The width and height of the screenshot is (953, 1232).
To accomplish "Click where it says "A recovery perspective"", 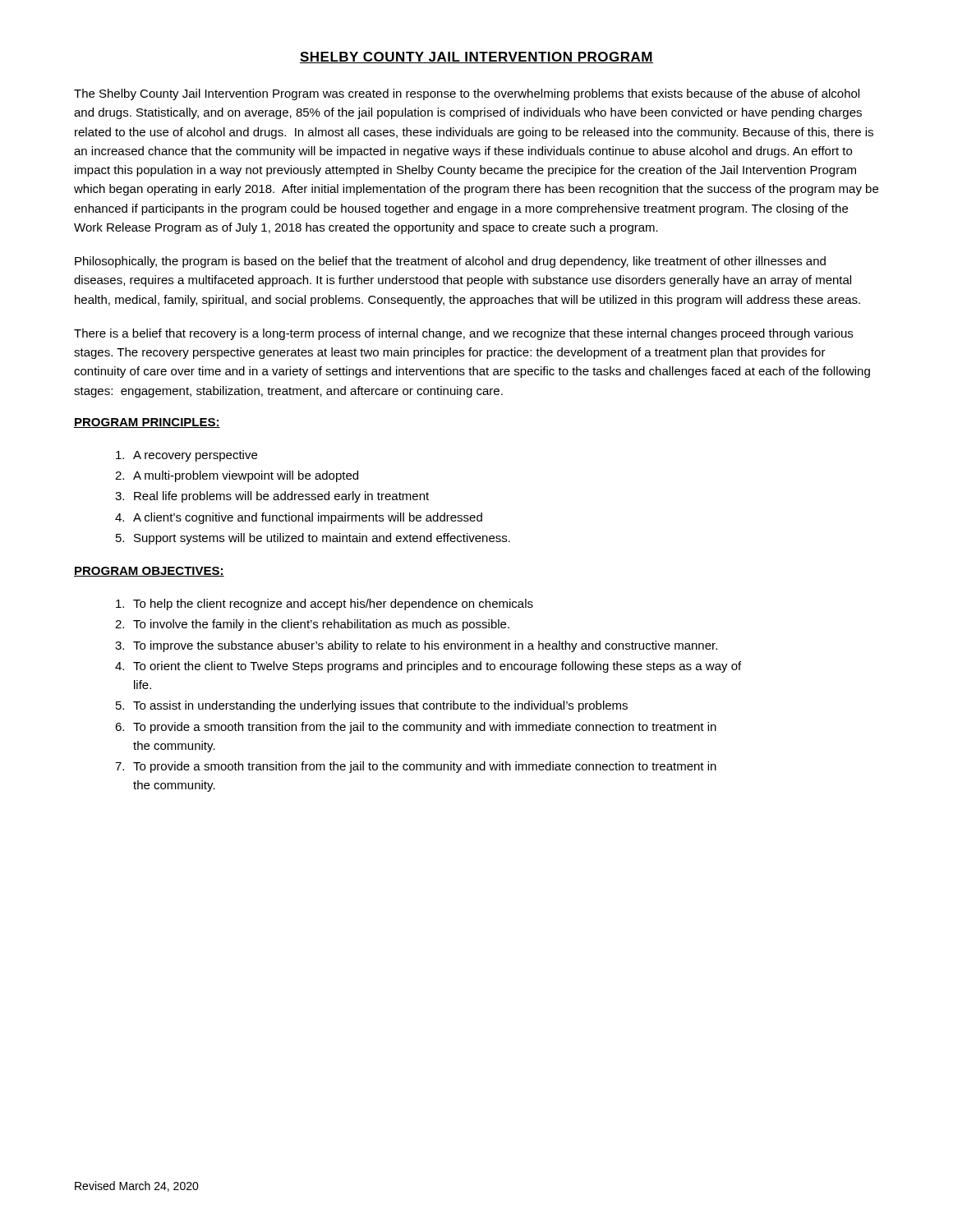I will 186,455.
